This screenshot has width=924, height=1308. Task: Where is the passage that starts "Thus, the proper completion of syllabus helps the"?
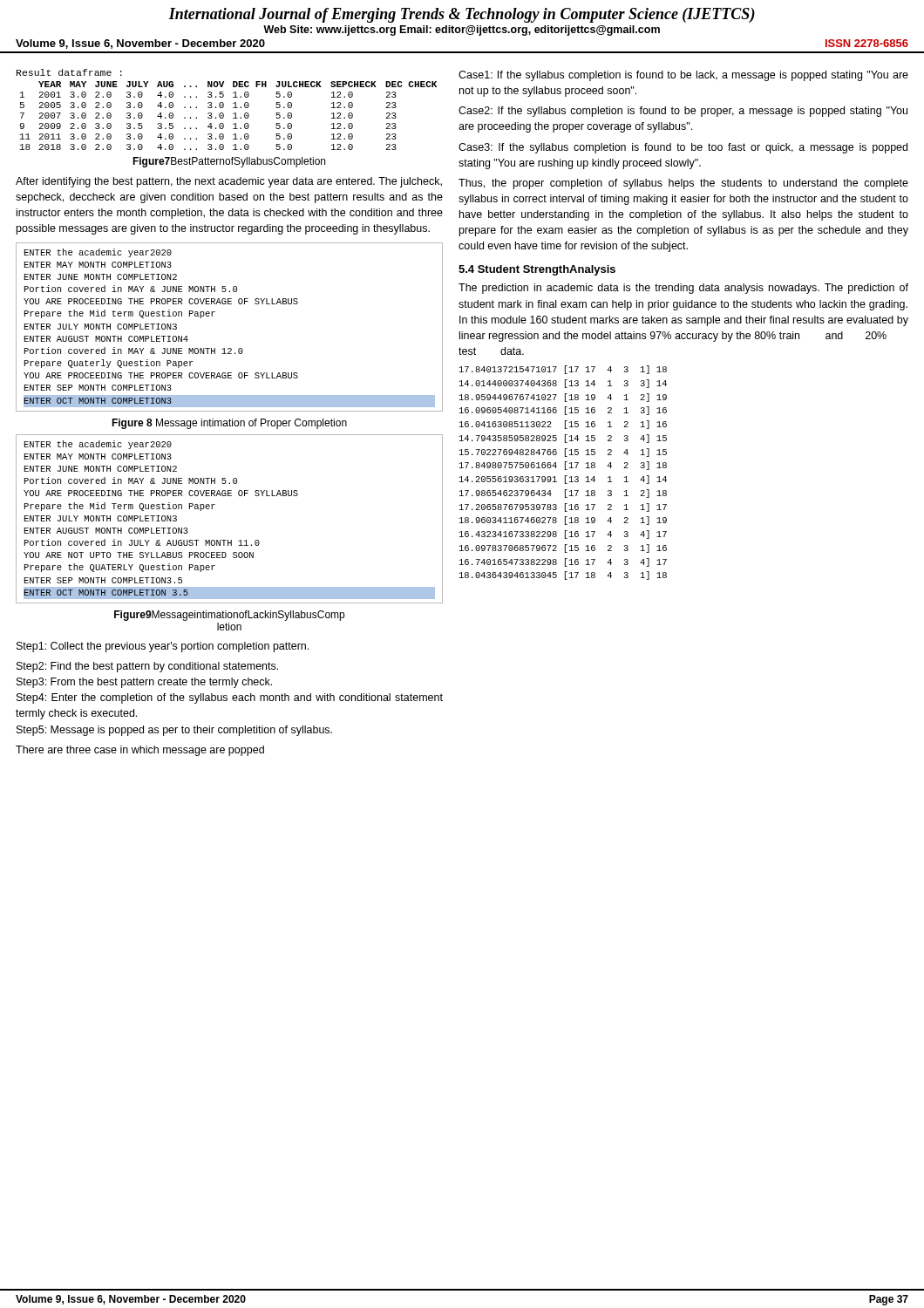683,215
